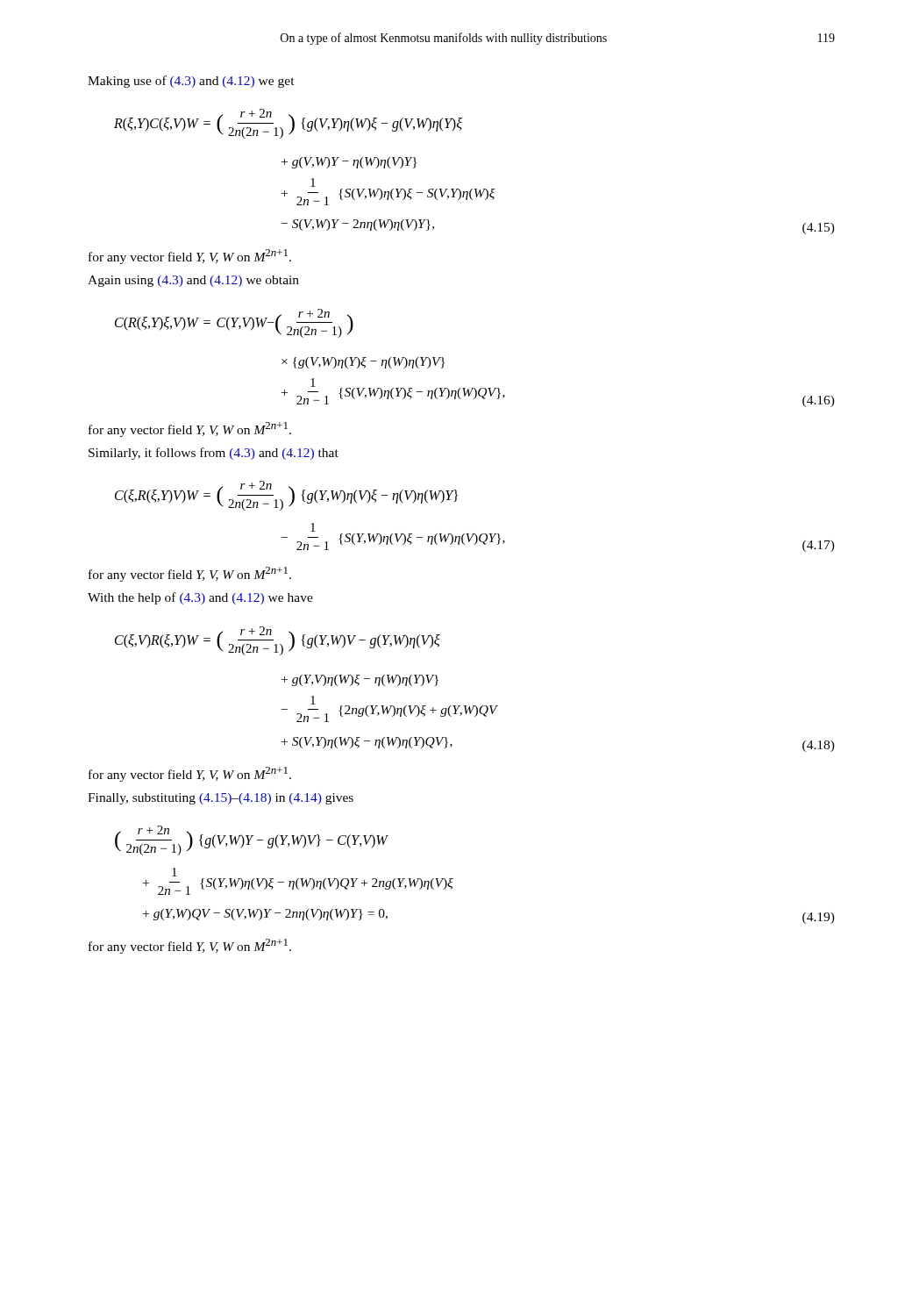The width and height of the screenshot is (905, 1316).
Task: Locate the formula with the text "C(R(ξ,Y)ξ,V)W = C(Y,V)W − ( r + 2n"
Action: click(234, 323)
